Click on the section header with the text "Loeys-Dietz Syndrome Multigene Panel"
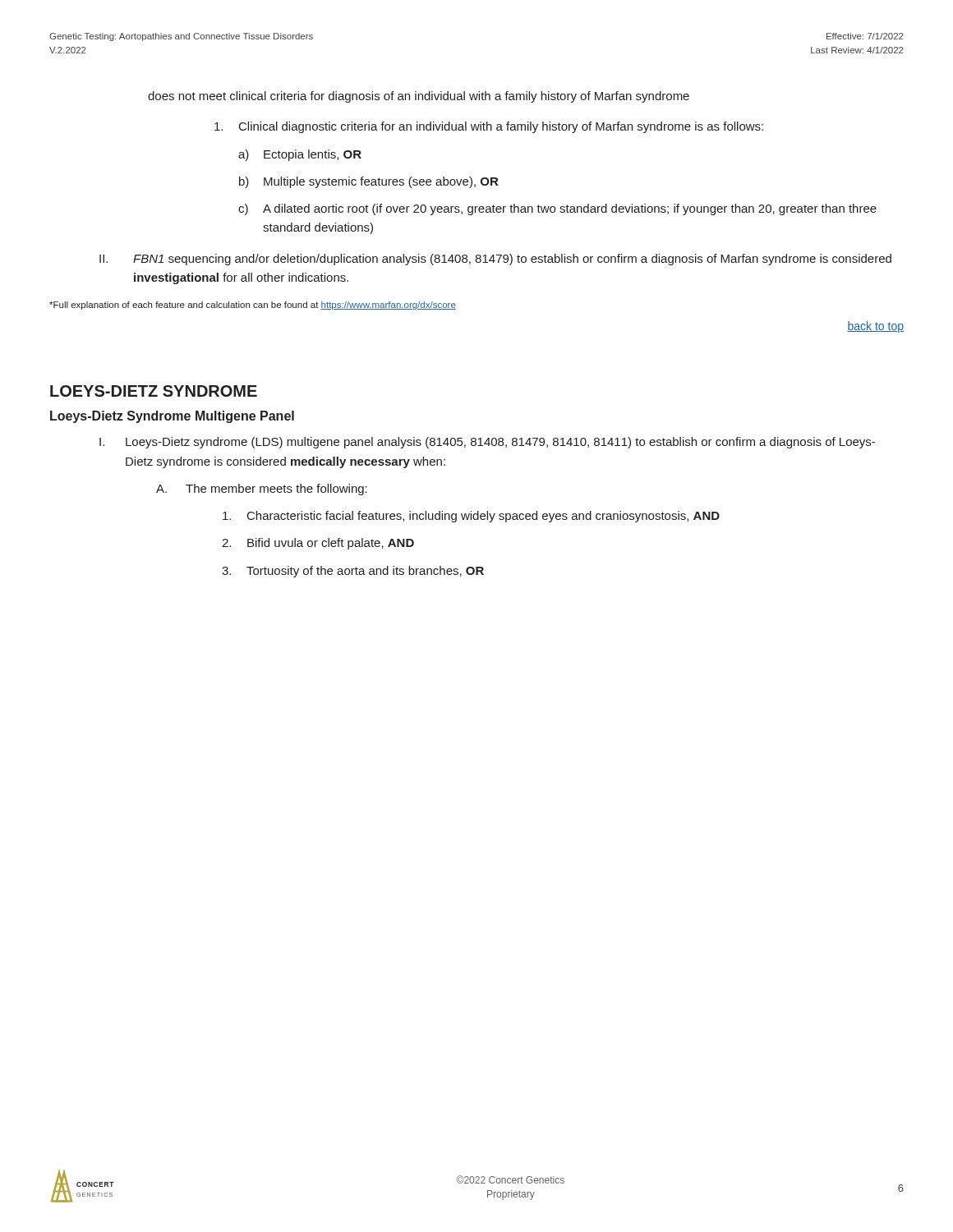 tap(172, 416)
